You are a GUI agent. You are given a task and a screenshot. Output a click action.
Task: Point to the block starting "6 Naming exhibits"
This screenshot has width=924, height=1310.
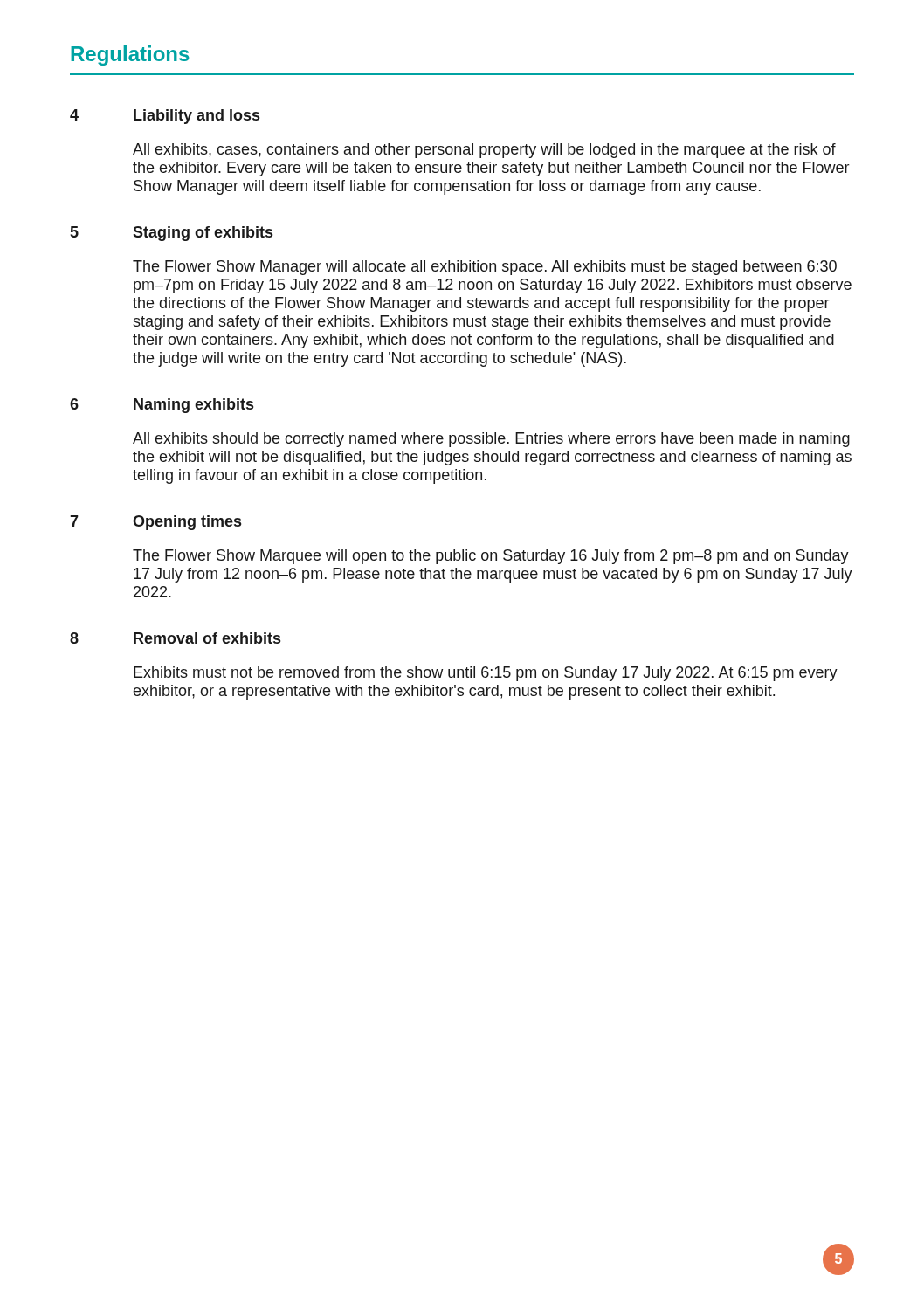[x=162, y=405]
